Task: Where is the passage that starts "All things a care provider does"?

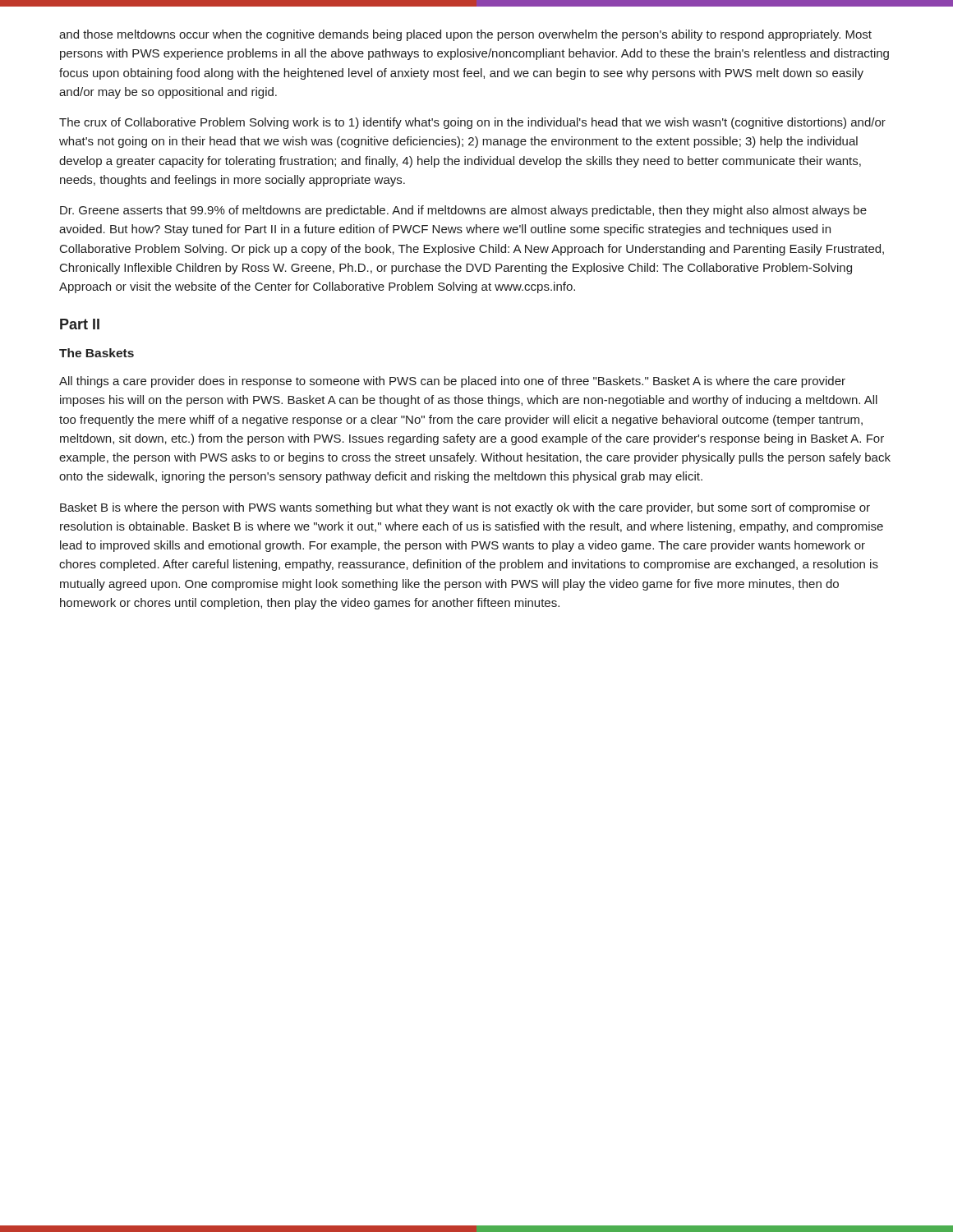Action: 475,429
